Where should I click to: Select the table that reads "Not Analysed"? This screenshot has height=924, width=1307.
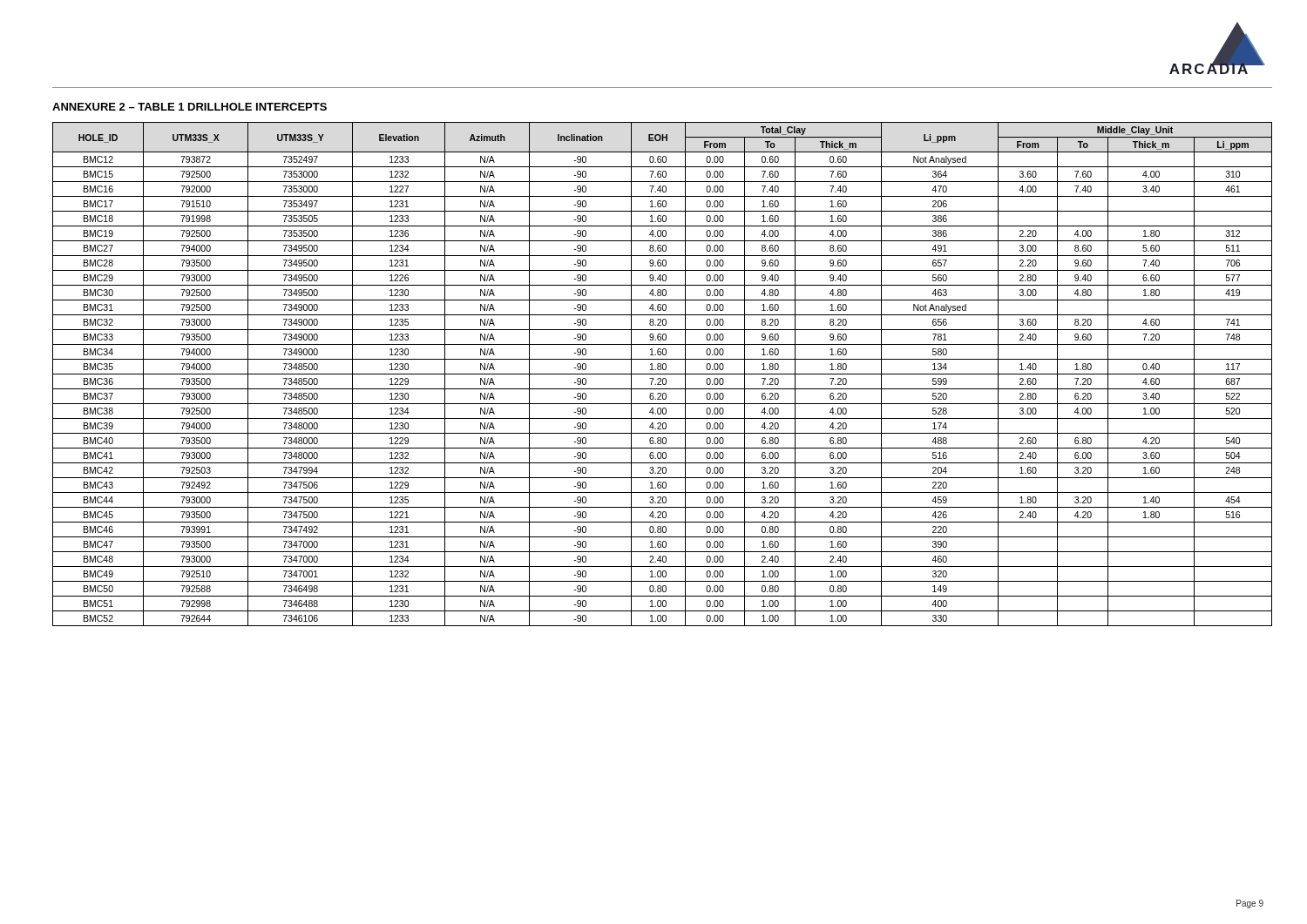pyautogui.click(x=662, y=374)
